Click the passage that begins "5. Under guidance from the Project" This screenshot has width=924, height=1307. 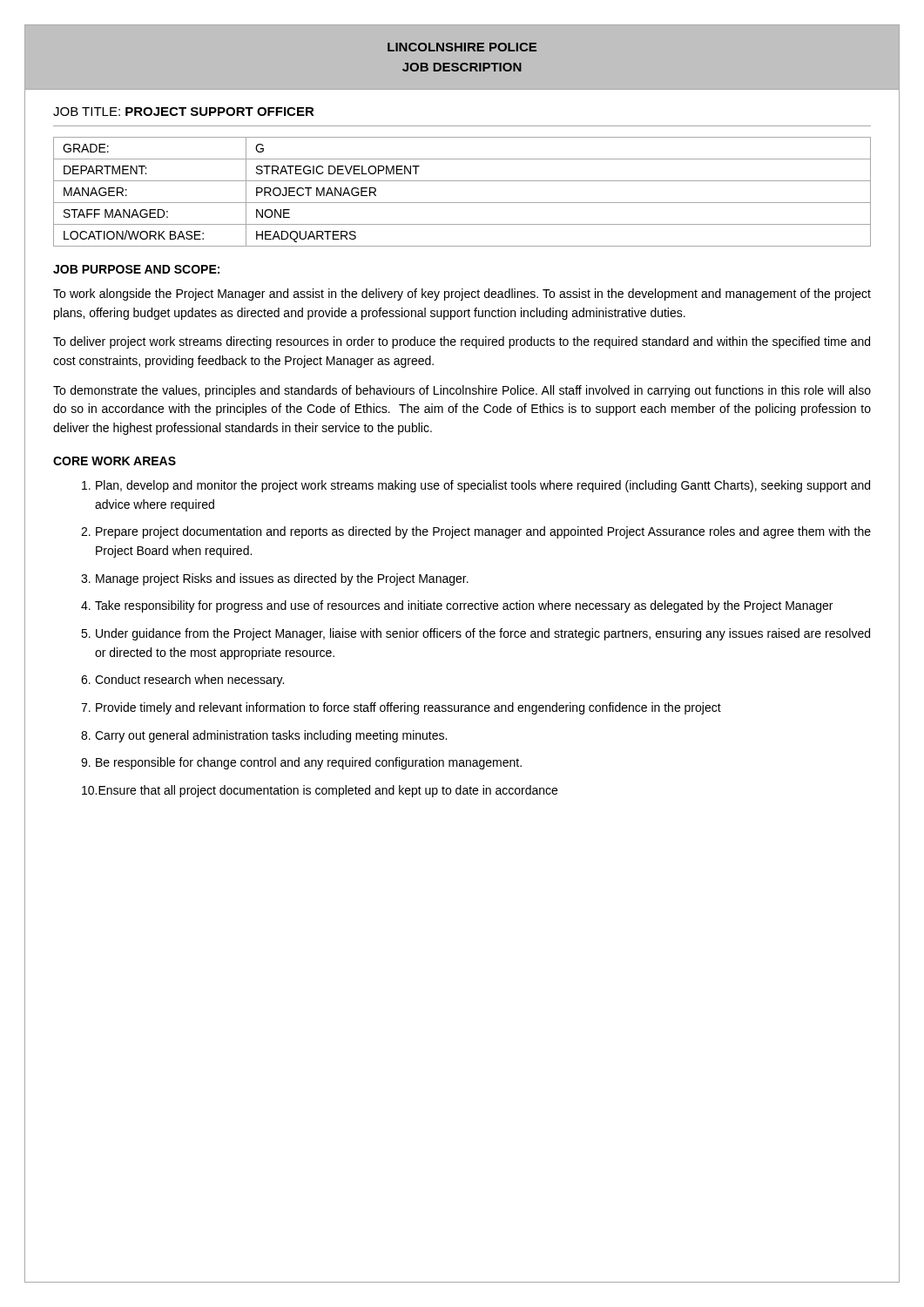[462, 644]
